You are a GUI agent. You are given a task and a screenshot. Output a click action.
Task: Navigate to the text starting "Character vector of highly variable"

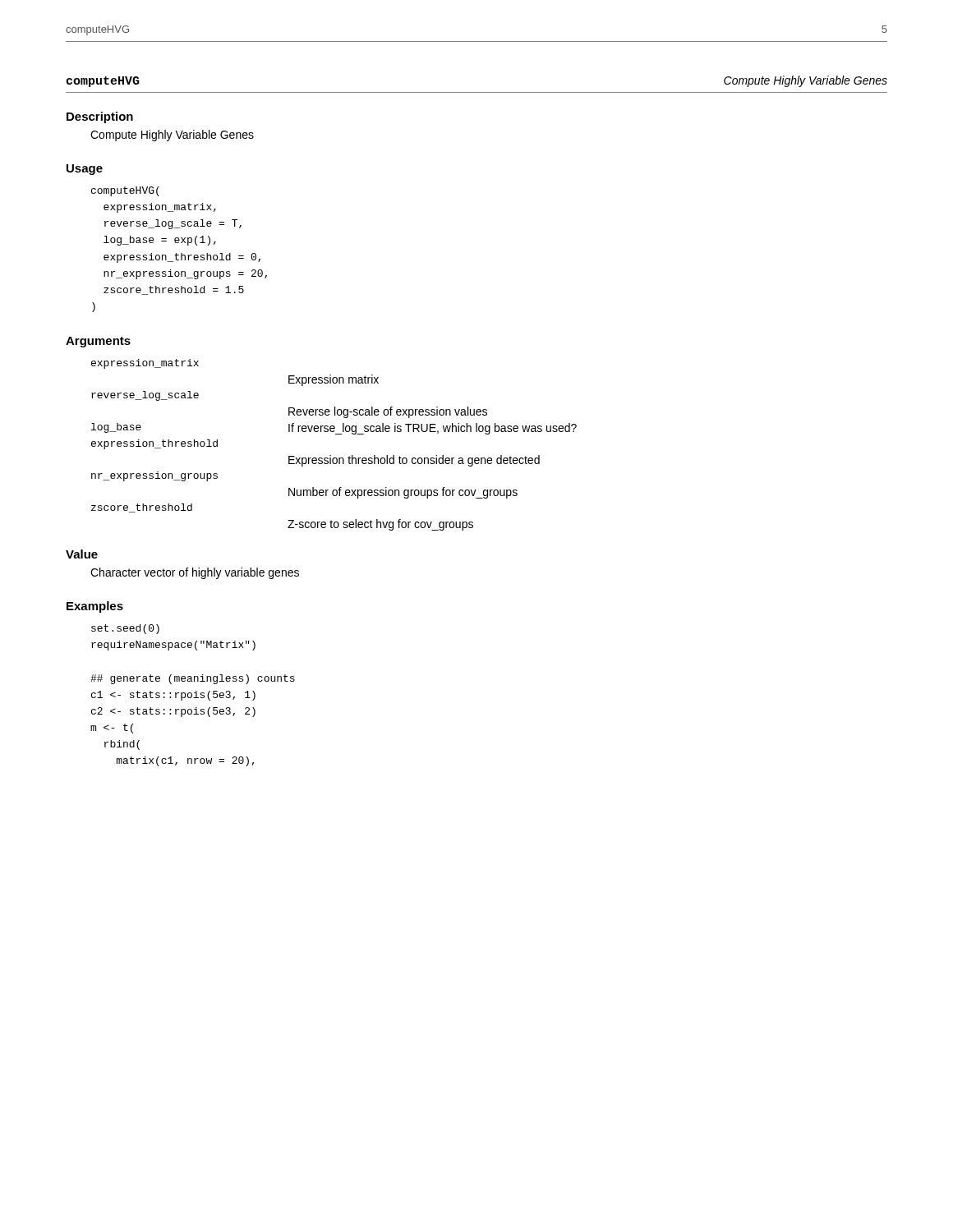click(195, 573)
